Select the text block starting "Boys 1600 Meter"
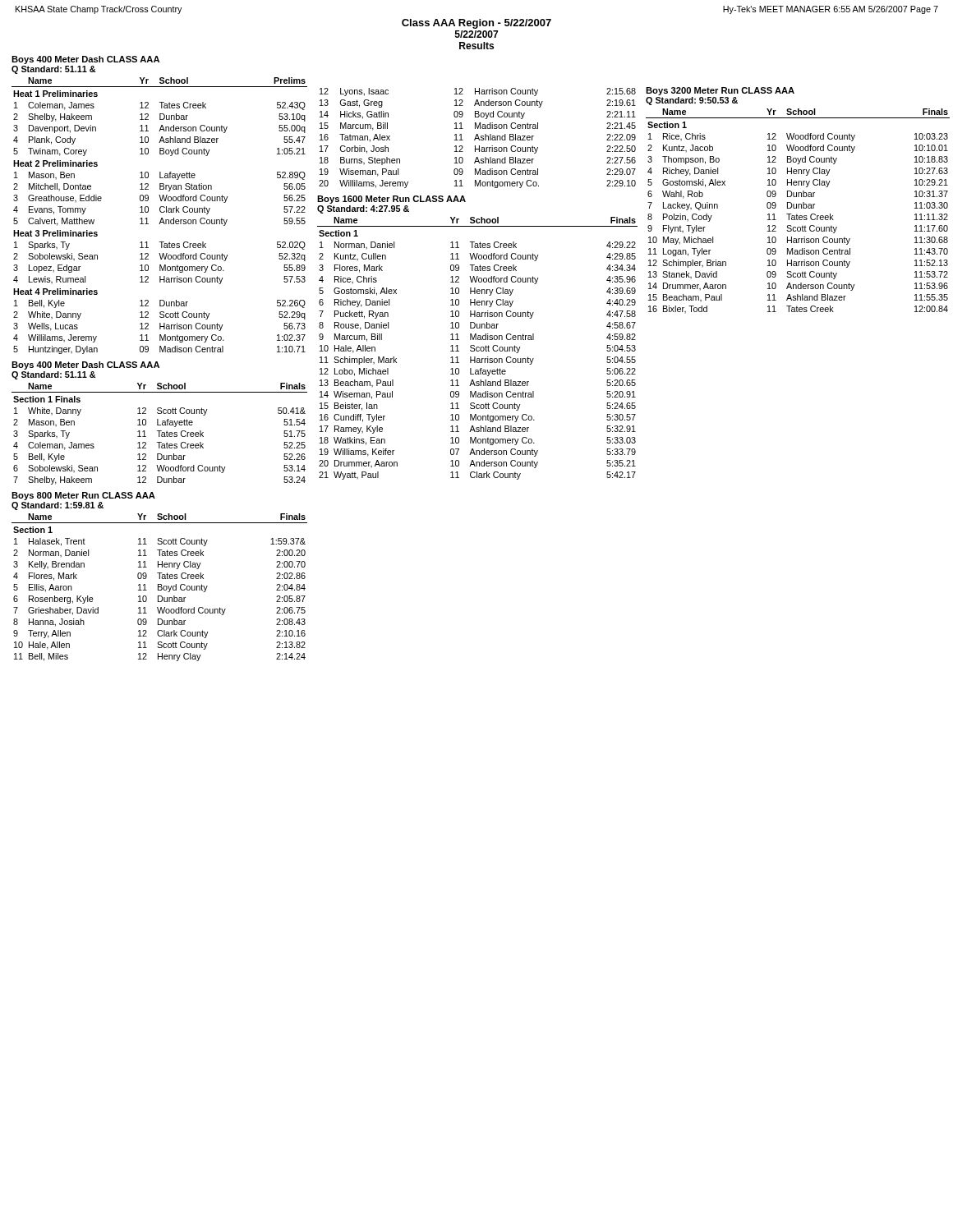953x1232 pixels. click(x=391, y=200)
